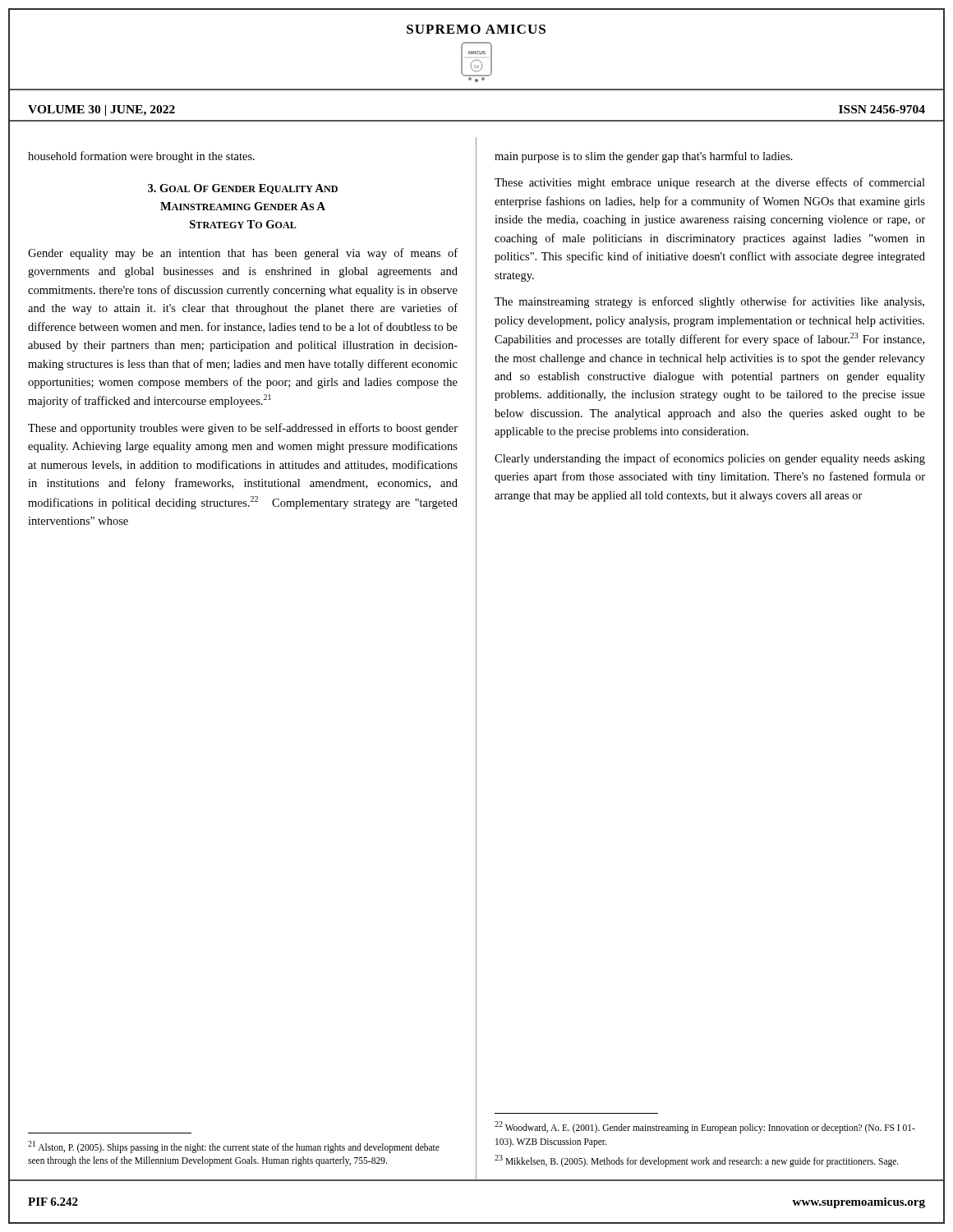The image size is (953, 1232).
Task: Find the footnote that reads "21 Alston, P. (2005). Ships passing in the"
Action: pos(234,1152)
